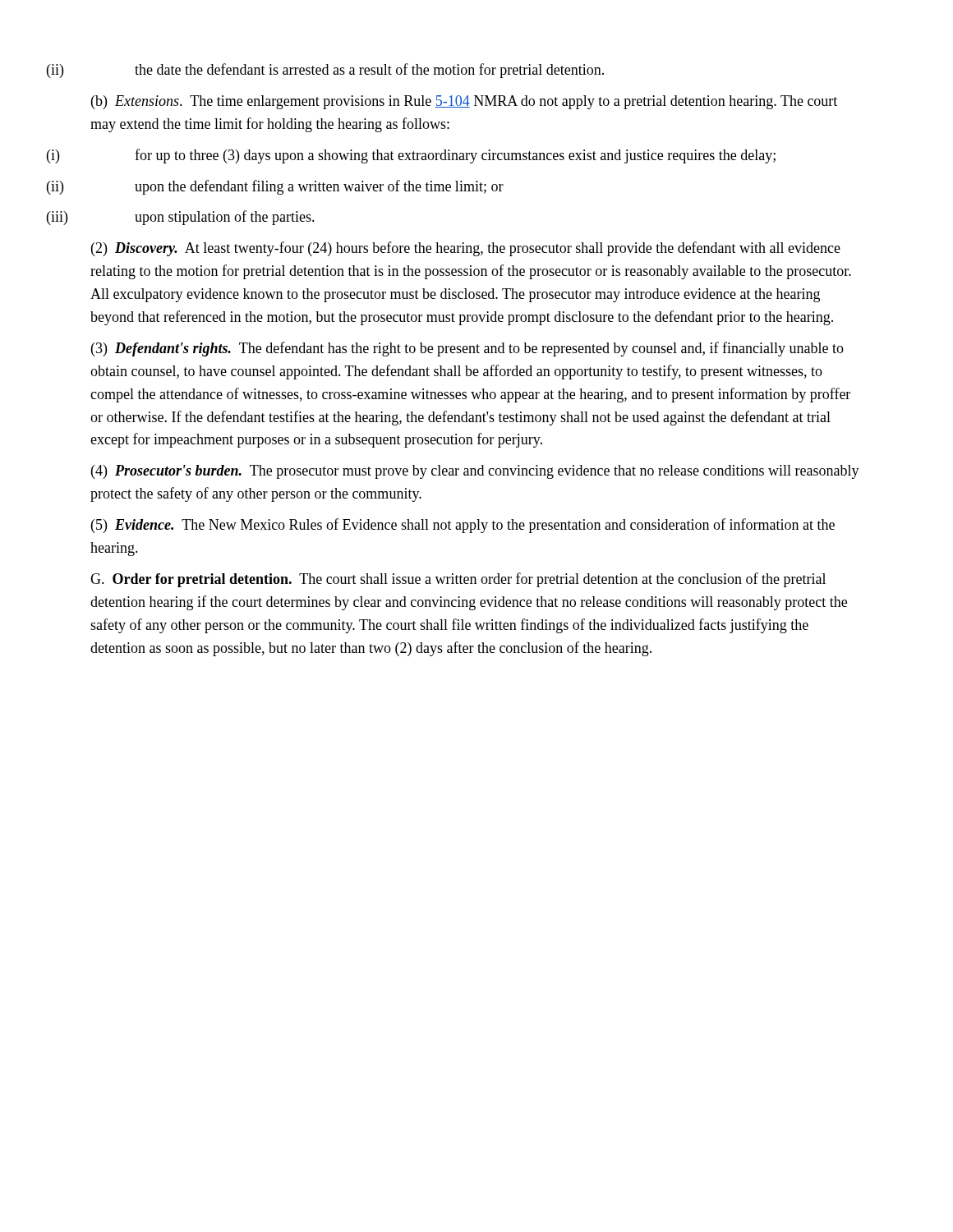Viewport: 953px width, 1232px height.
Task: Point to the block beginning "(2) Discovery. At least"
Action: pyautogui.click(x=471, y=283)
